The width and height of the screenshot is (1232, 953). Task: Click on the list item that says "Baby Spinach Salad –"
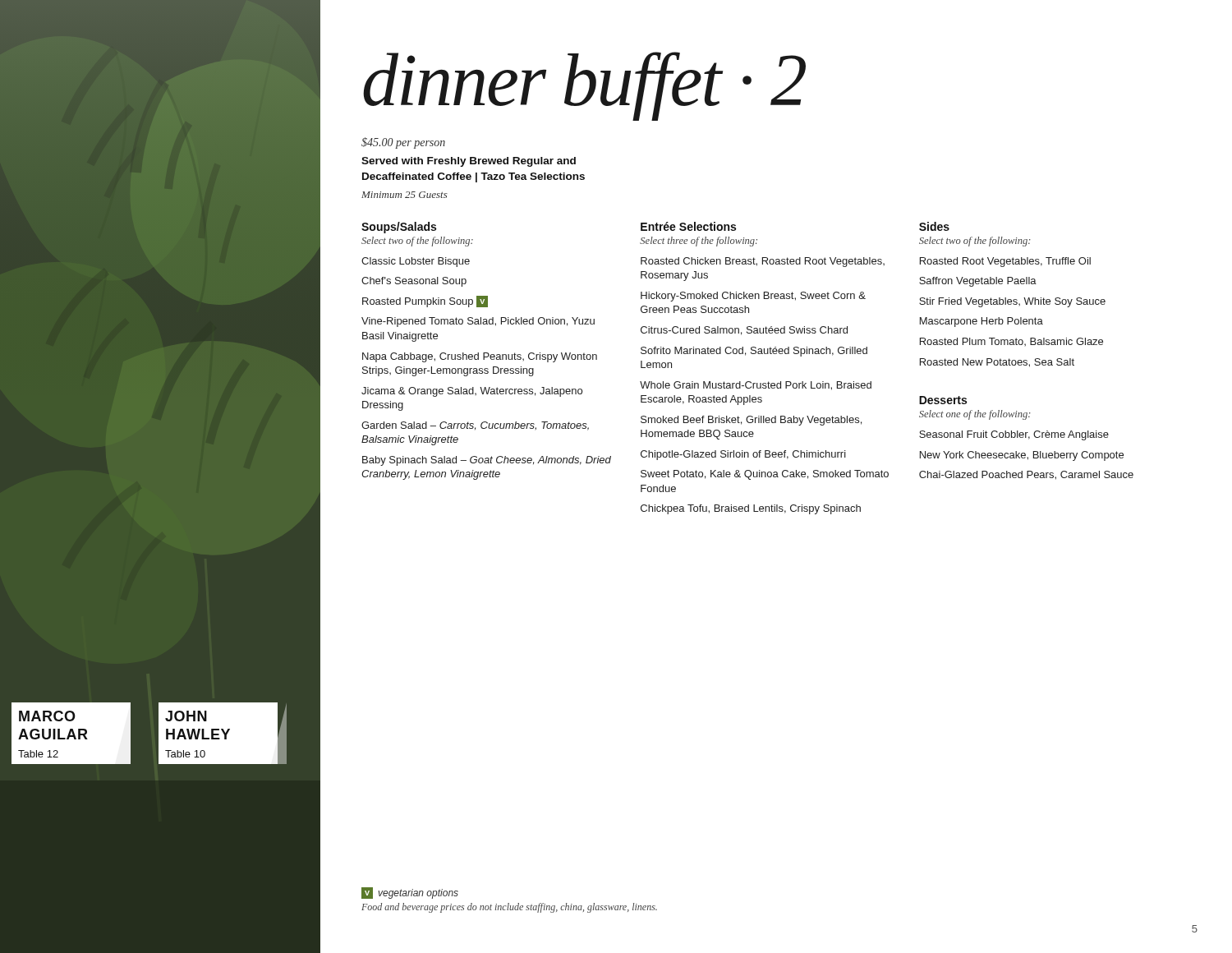click(x=486, y=467)
